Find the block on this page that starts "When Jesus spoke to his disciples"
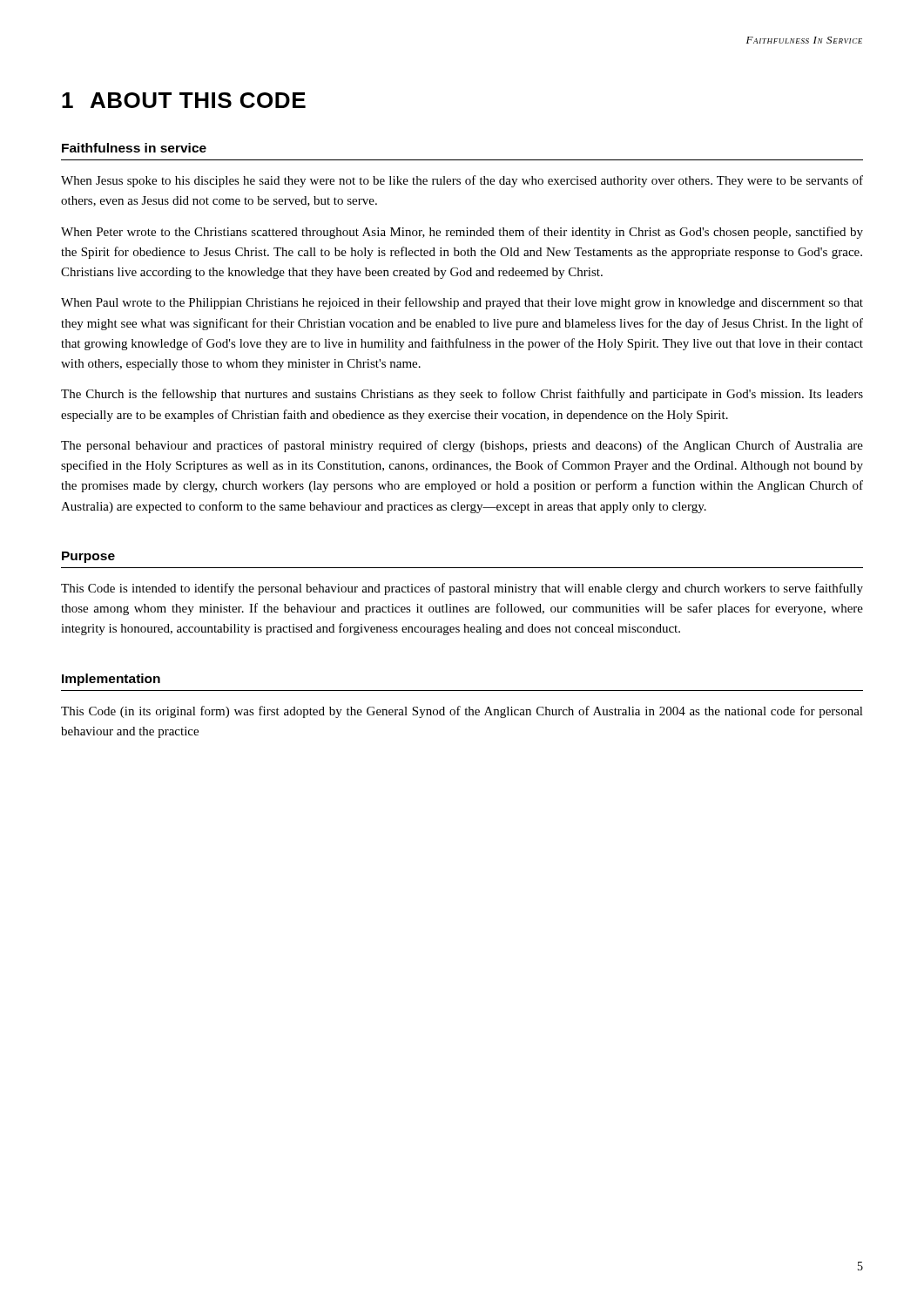The image size is (924, 1307). coord(462,190)
